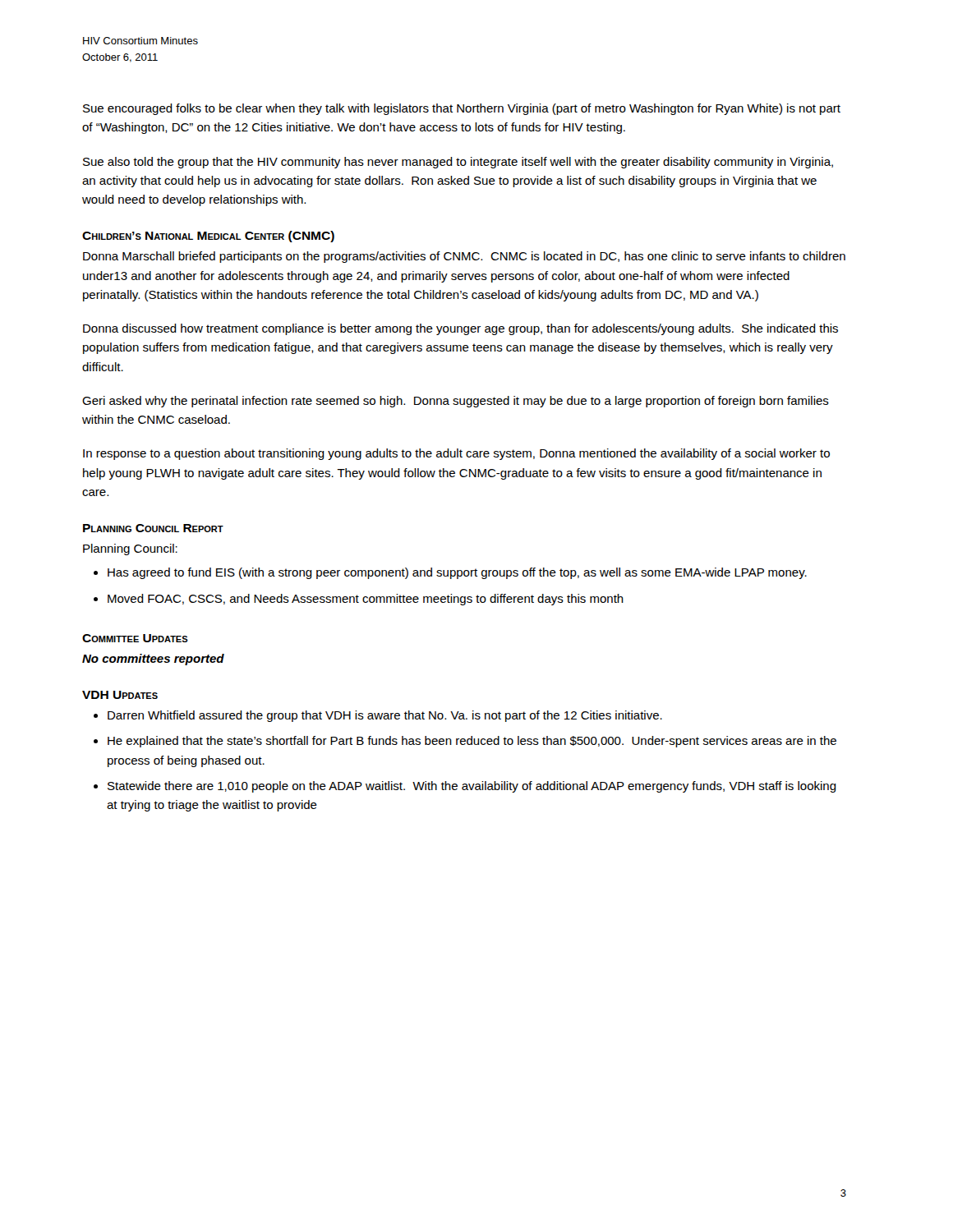Find the block on this page that starts "Has agreed to fund EIS"
This screenshot has height=1232, width=953.
pos(457,572)
